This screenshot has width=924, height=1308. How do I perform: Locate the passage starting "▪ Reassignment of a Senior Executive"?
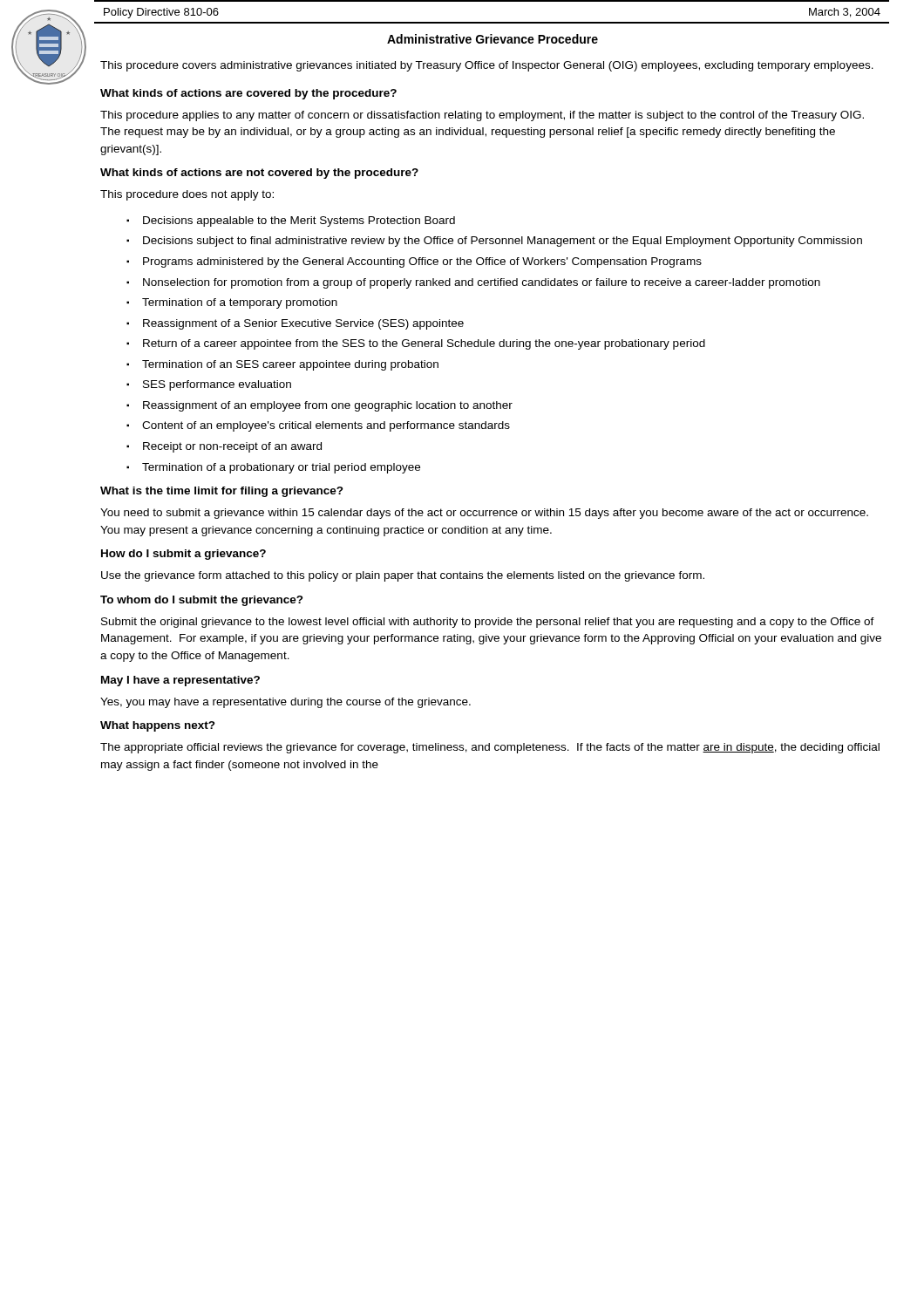(x=295, y=324)
